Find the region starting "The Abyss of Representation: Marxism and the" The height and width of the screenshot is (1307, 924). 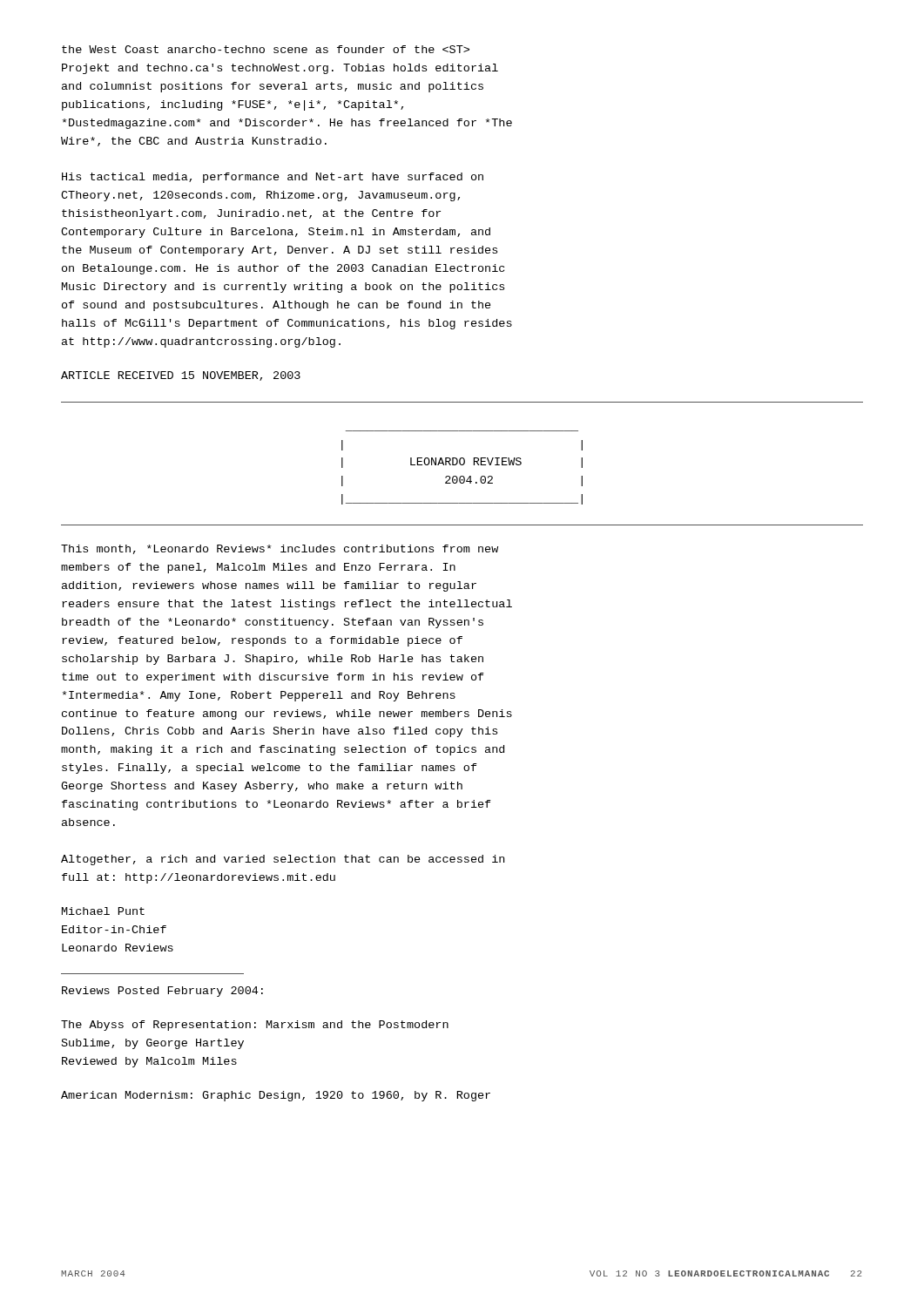point(255,1026)
